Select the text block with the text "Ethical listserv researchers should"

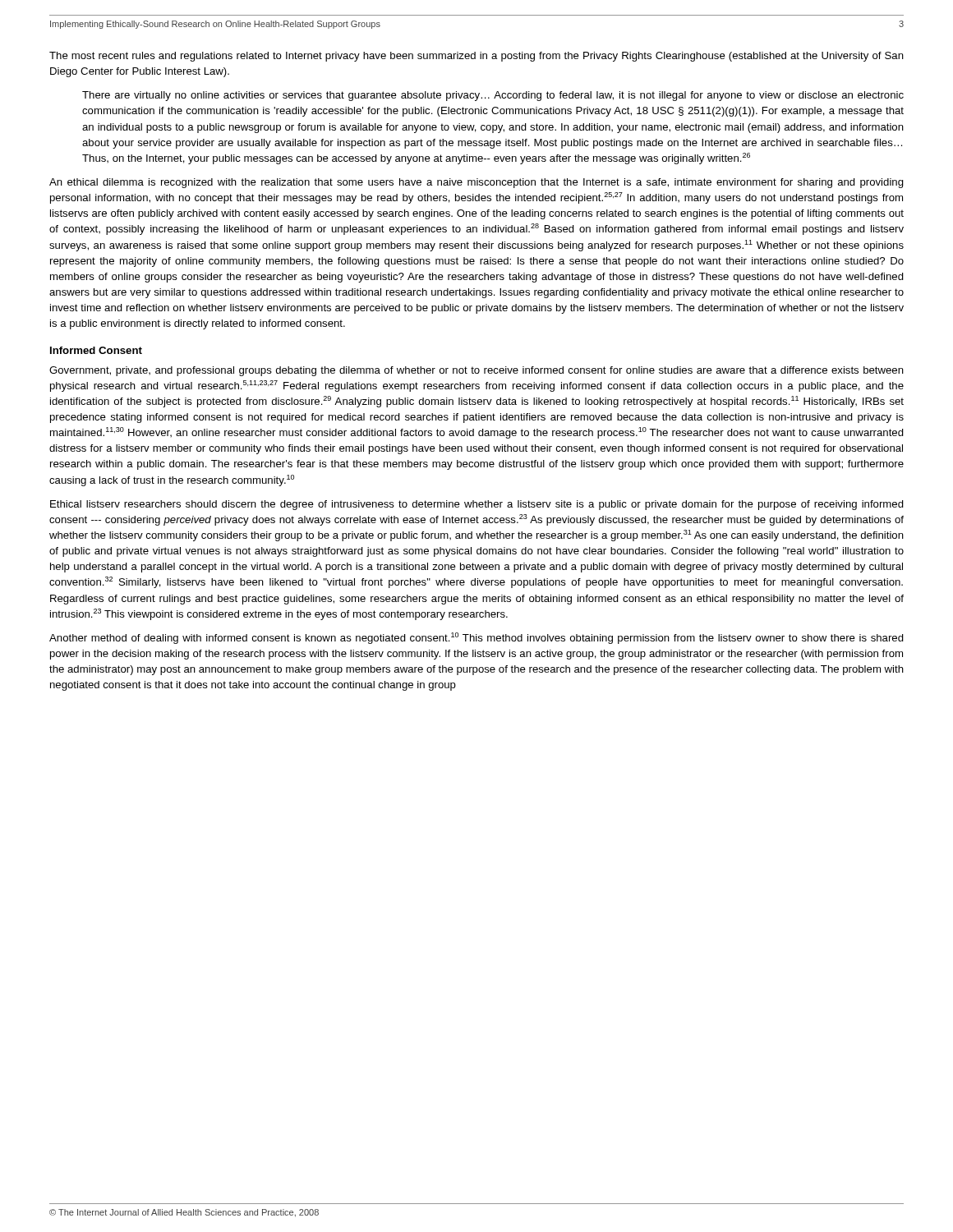[x=476, y=559]
